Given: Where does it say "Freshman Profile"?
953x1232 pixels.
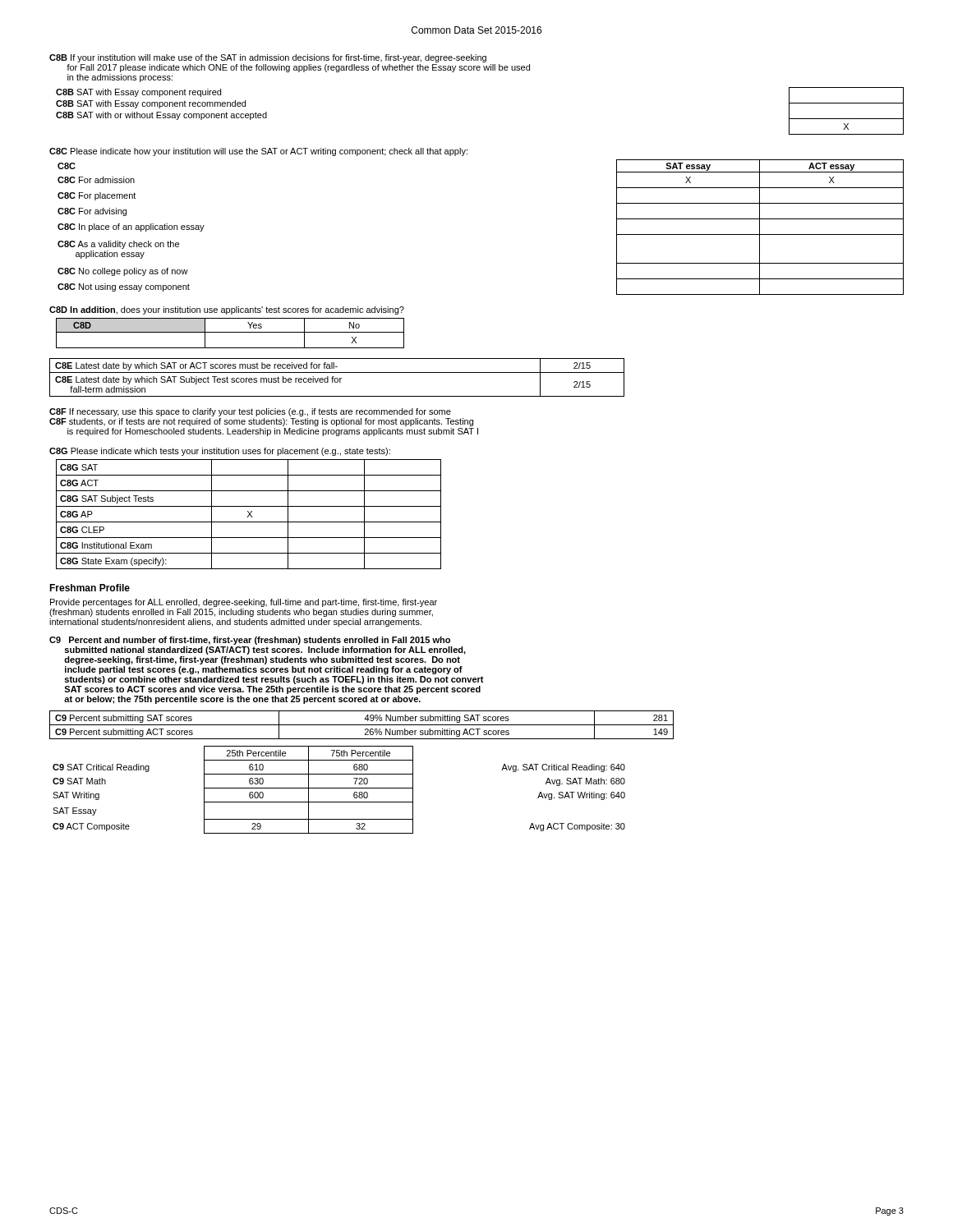Looking at the screenshot, I should click(90, 588).
